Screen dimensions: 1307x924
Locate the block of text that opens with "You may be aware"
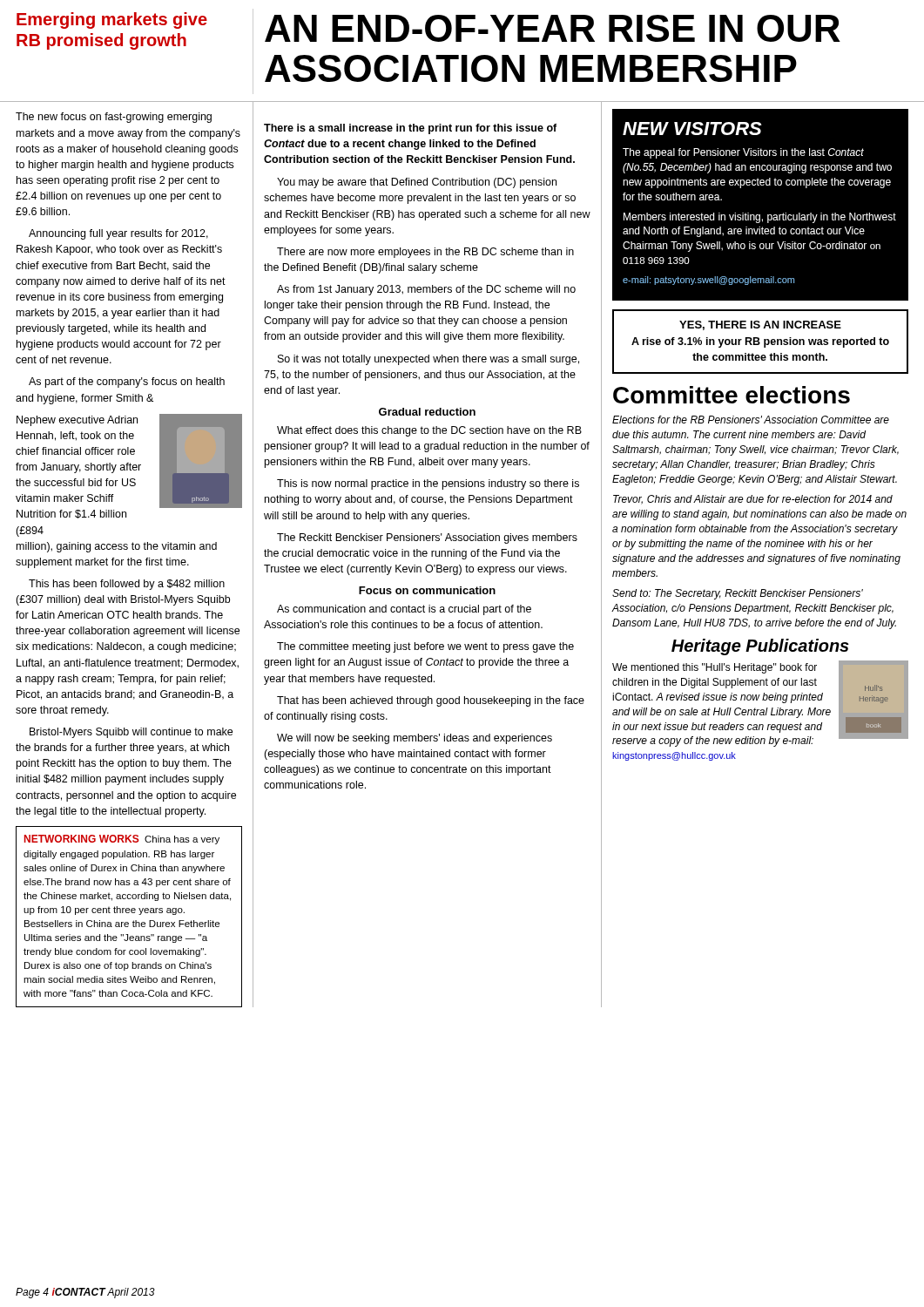coord(427,286)
